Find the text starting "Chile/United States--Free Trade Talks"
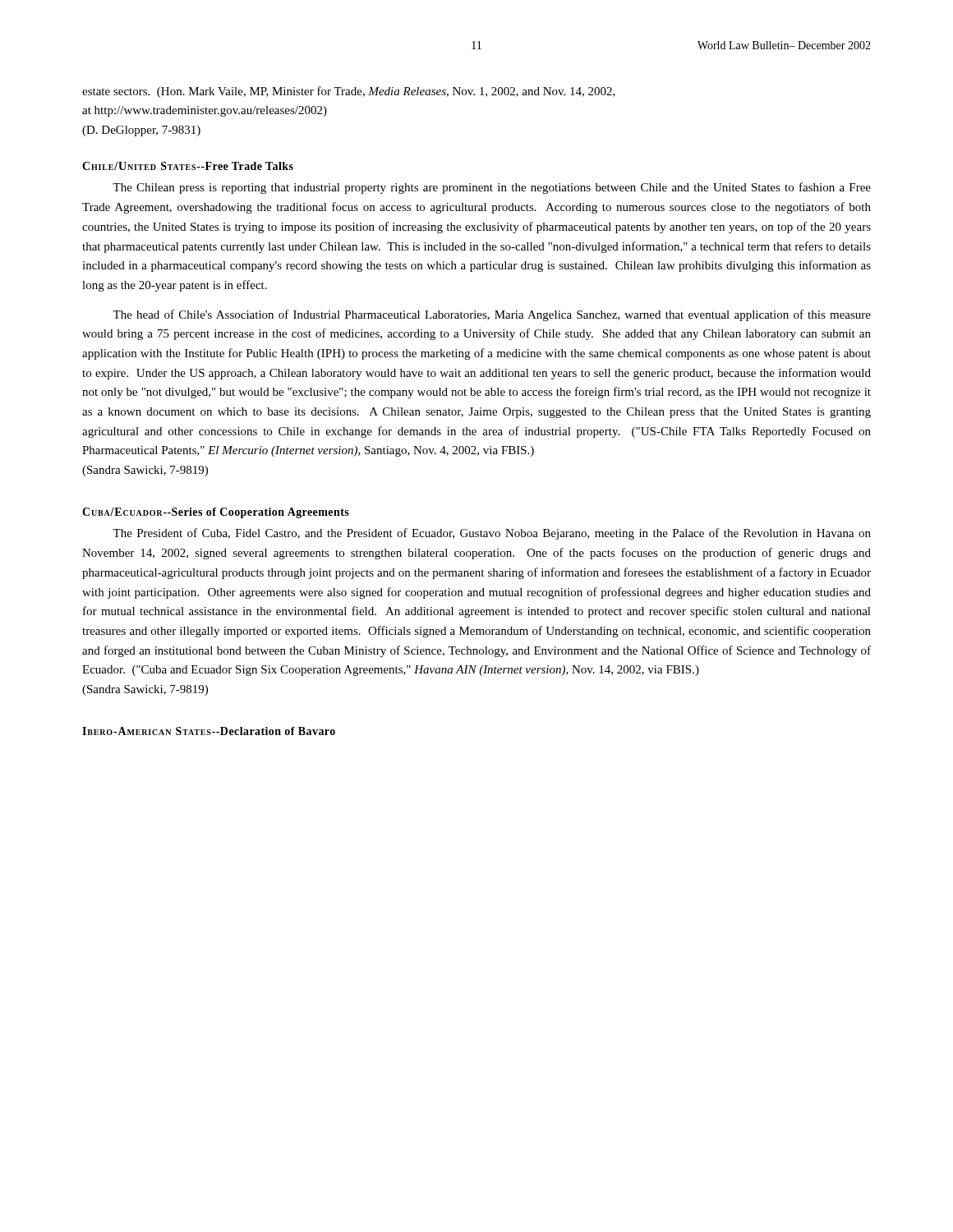This screenshot has width=953, height=1232. coord(188,166)
